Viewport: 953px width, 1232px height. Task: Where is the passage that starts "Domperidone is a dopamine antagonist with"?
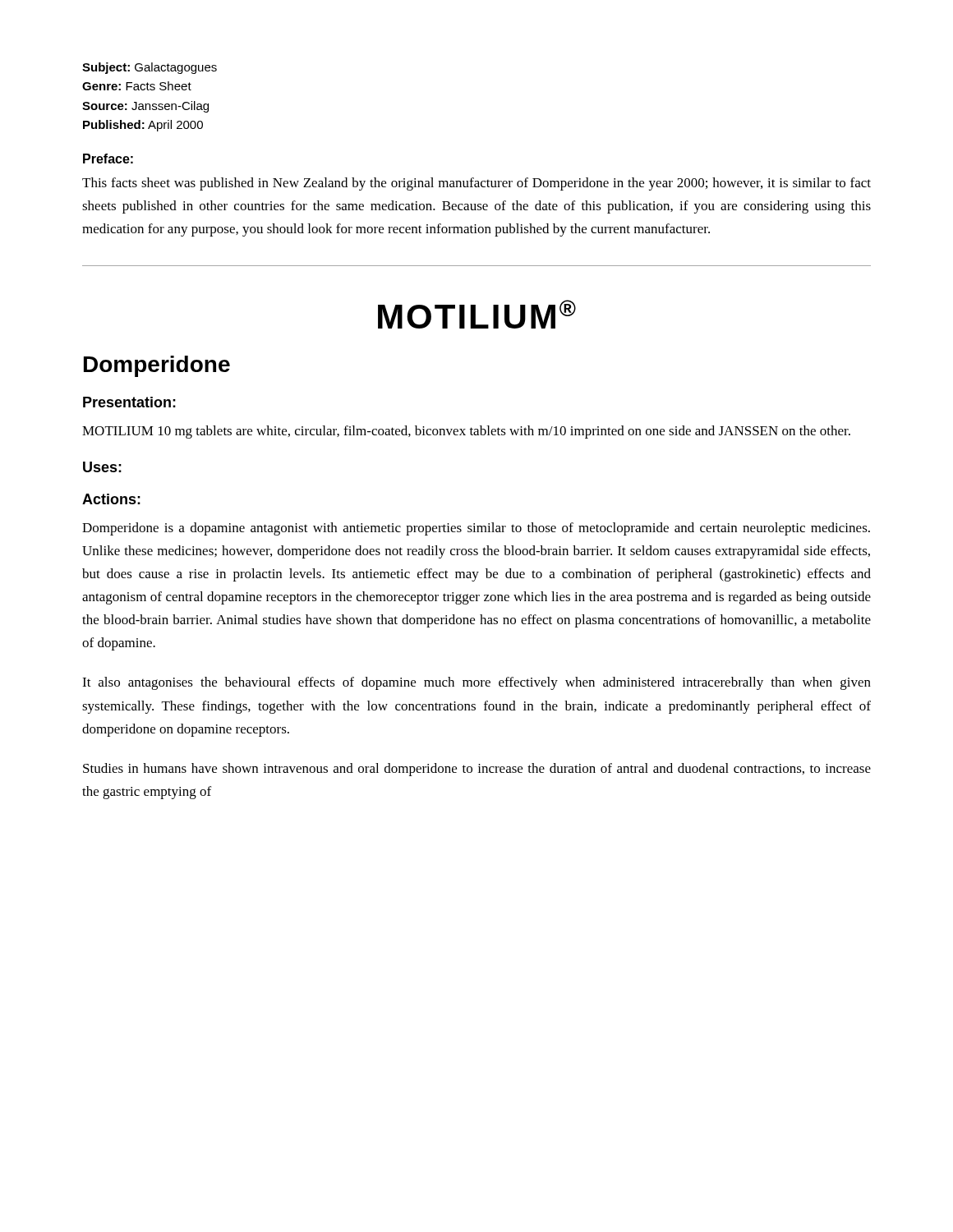[x=476, y=585]
